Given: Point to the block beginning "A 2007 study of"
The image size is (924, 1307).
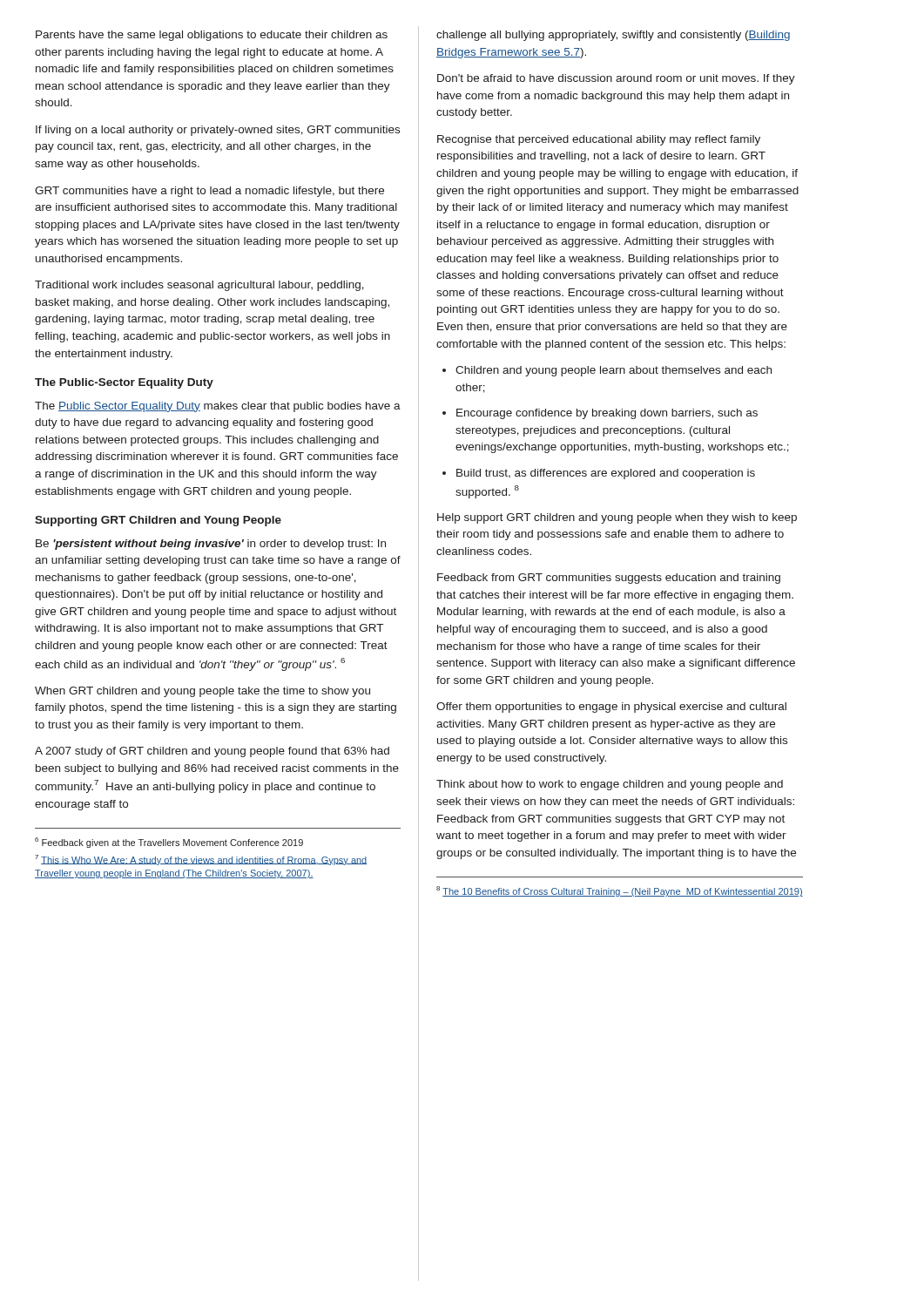Looking at the screenshot, I should click(218, 777).
